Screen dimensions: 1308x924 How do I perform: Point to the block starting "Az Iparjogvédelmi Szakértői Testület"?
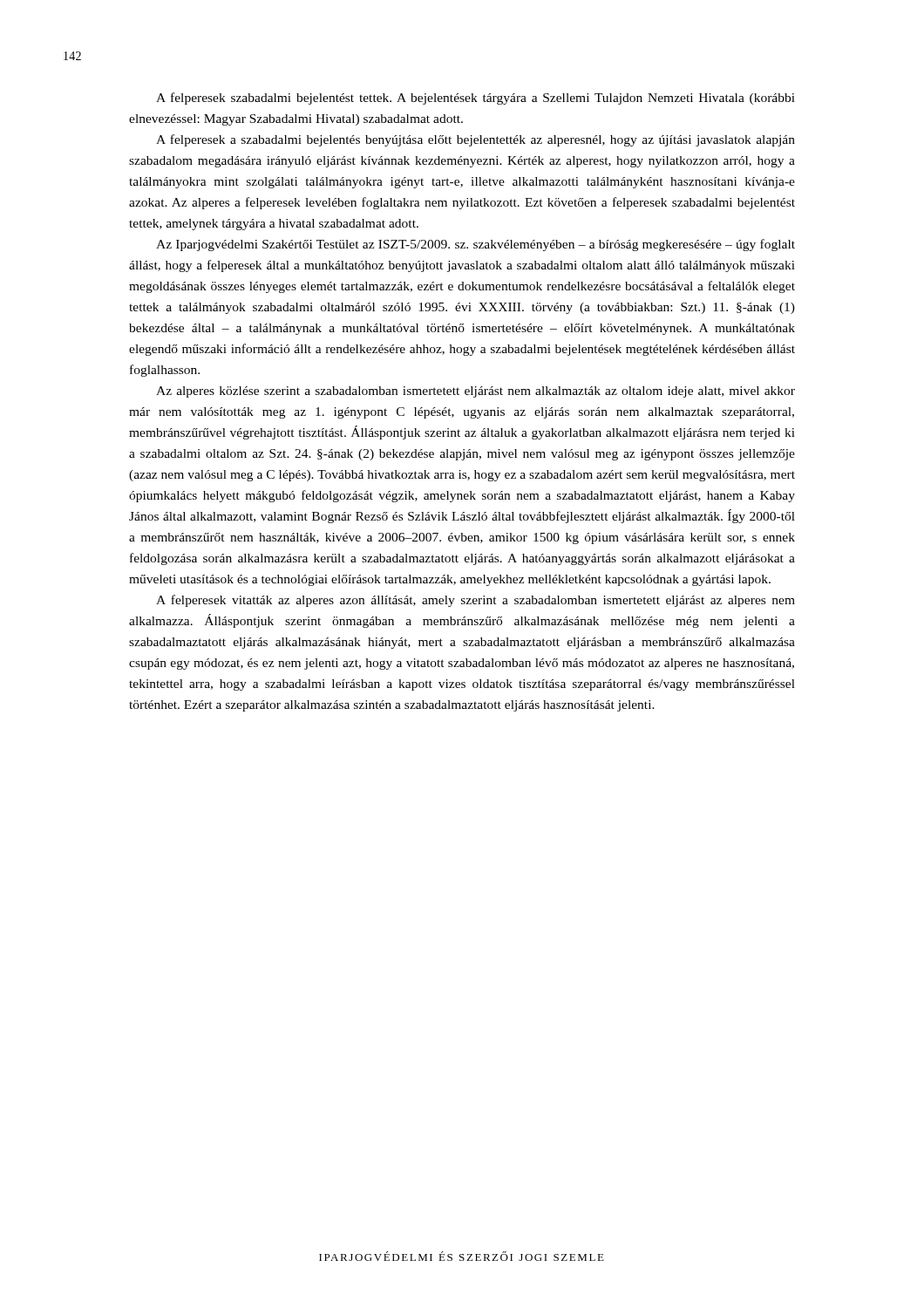[x=462, y=307]
